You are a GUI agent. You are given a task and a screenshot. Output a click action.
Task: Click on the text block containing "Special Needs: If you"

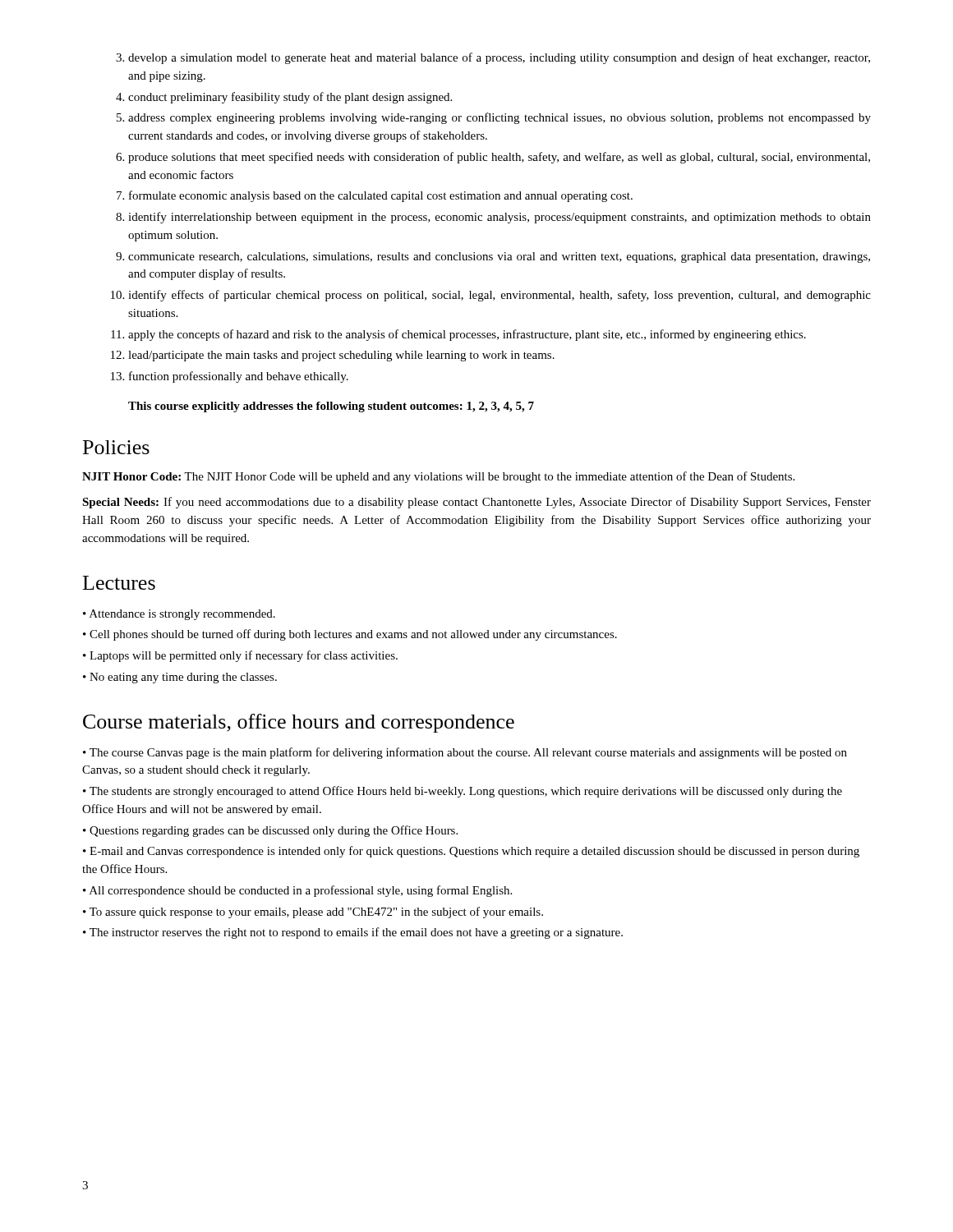(476, 520)
